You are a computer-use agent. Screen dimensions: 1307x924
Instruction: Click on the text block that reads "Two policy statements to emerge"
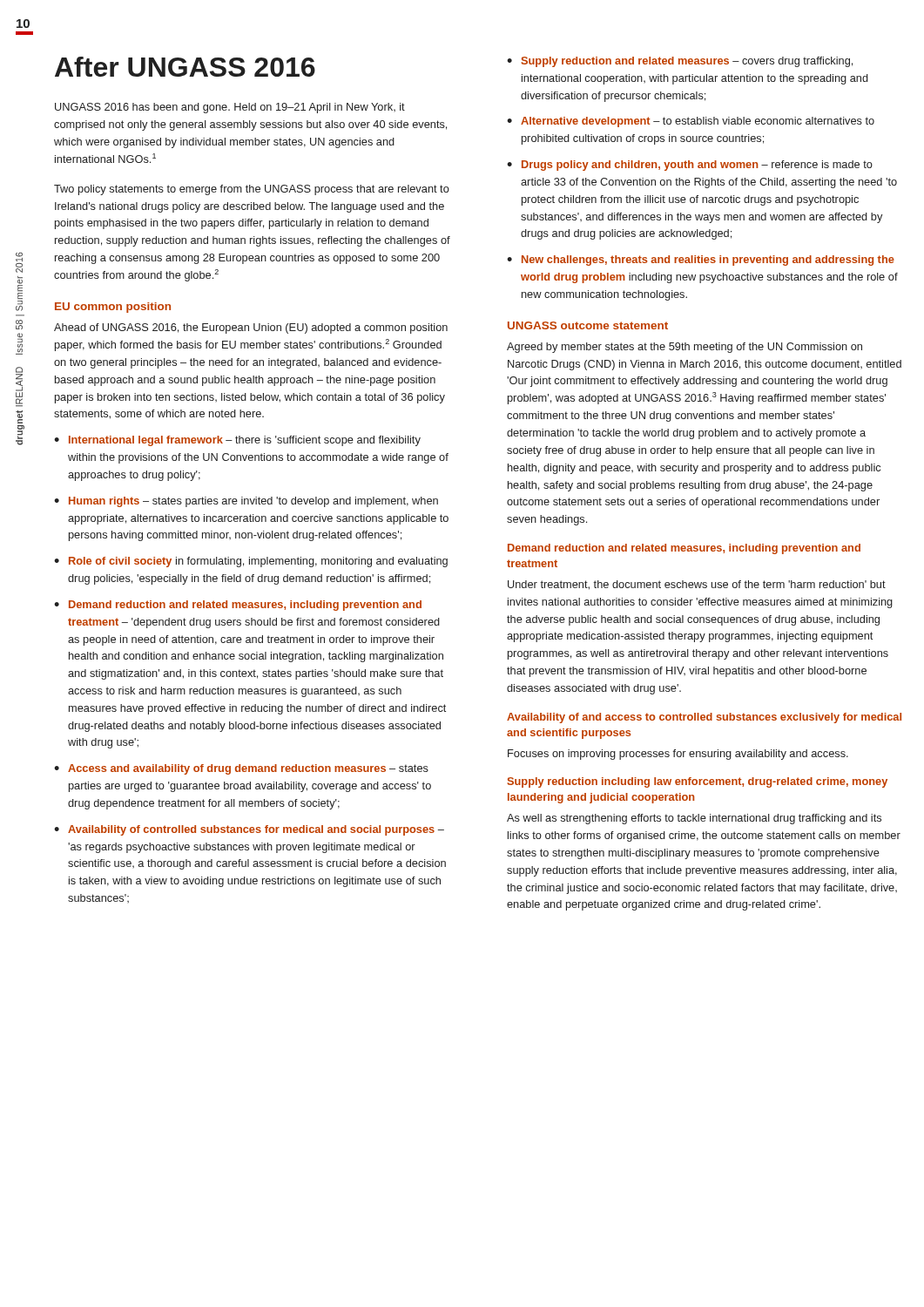(x=252, y=232)
